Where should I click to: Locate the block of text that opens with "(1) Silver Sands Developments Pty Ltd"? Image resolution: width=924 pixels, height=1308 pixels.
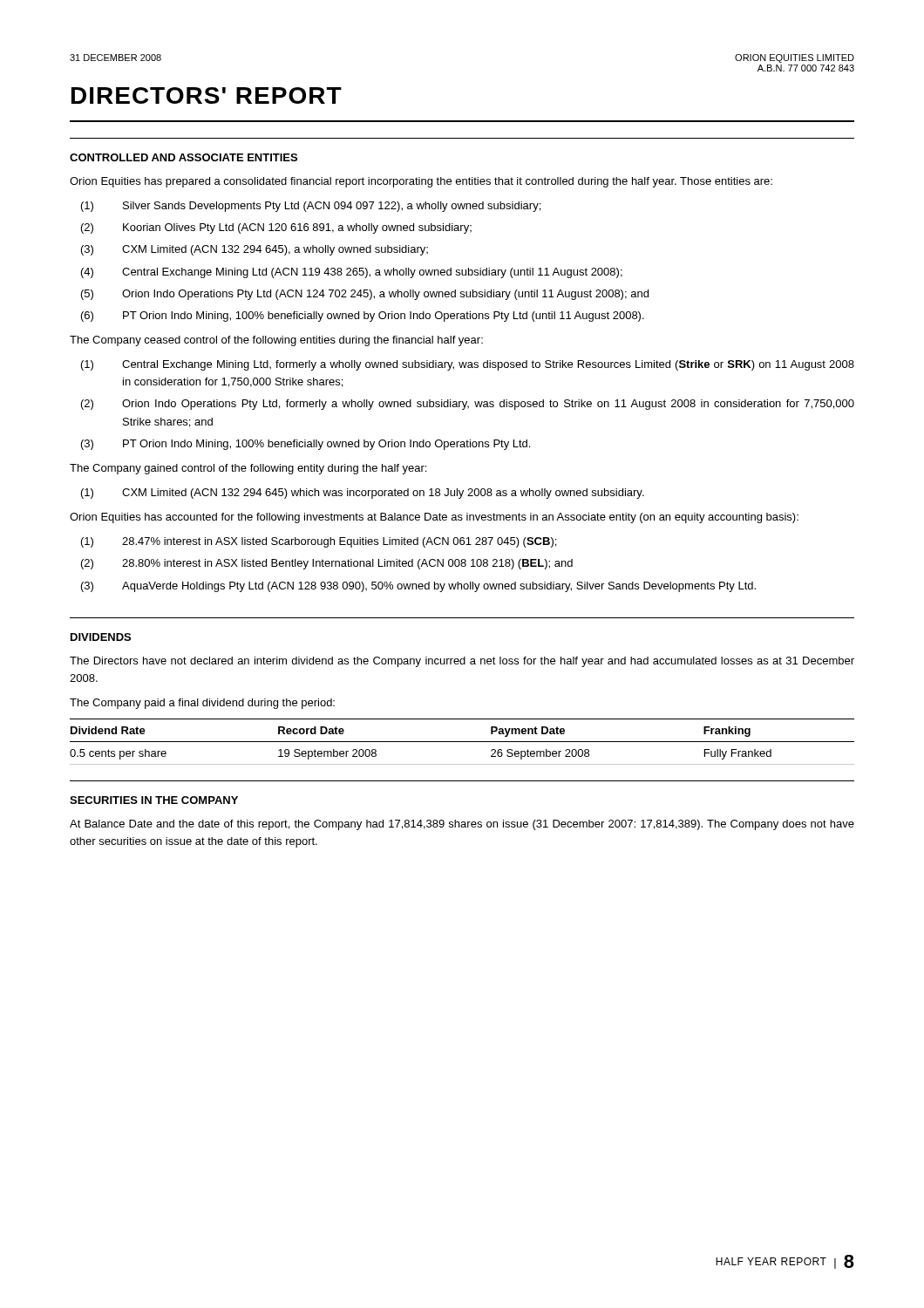point(462,206)
